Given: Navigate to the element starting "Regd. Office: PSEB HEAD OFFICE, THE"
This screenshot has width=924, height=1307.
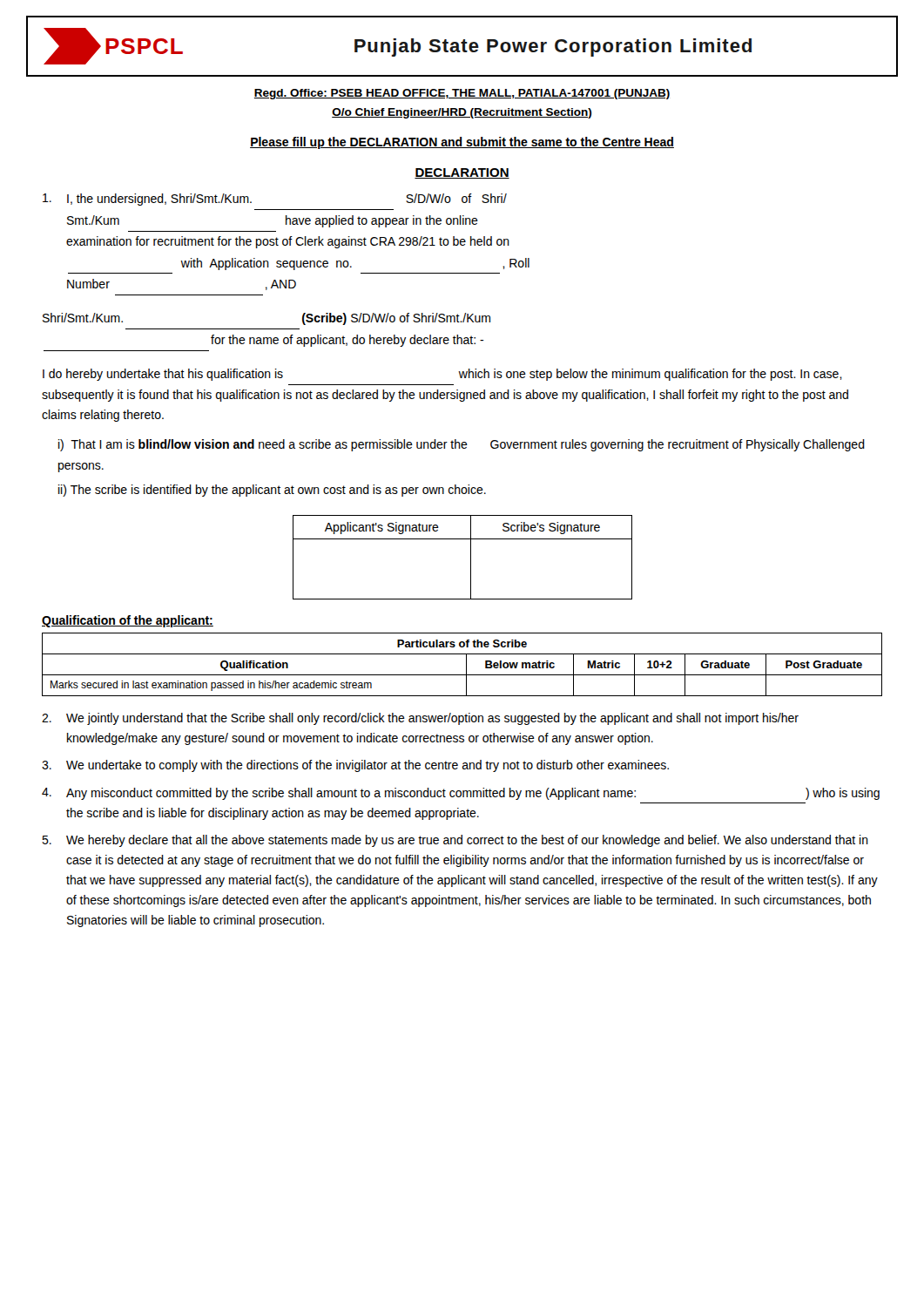Looking at the screenshot, I should pos(462,102).
